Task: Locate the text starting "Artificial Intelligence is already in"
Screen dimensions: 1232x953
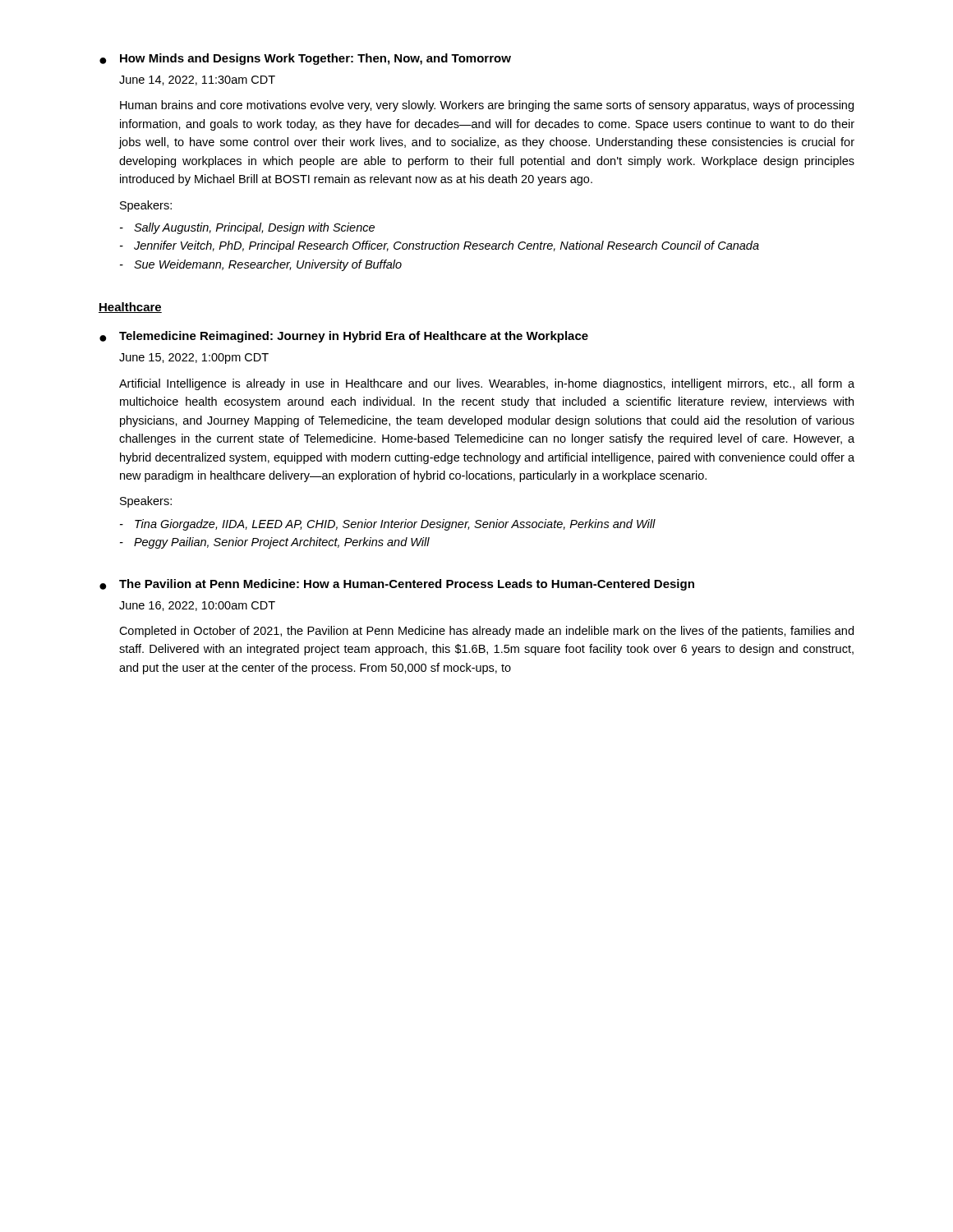Action: (487, 430)
